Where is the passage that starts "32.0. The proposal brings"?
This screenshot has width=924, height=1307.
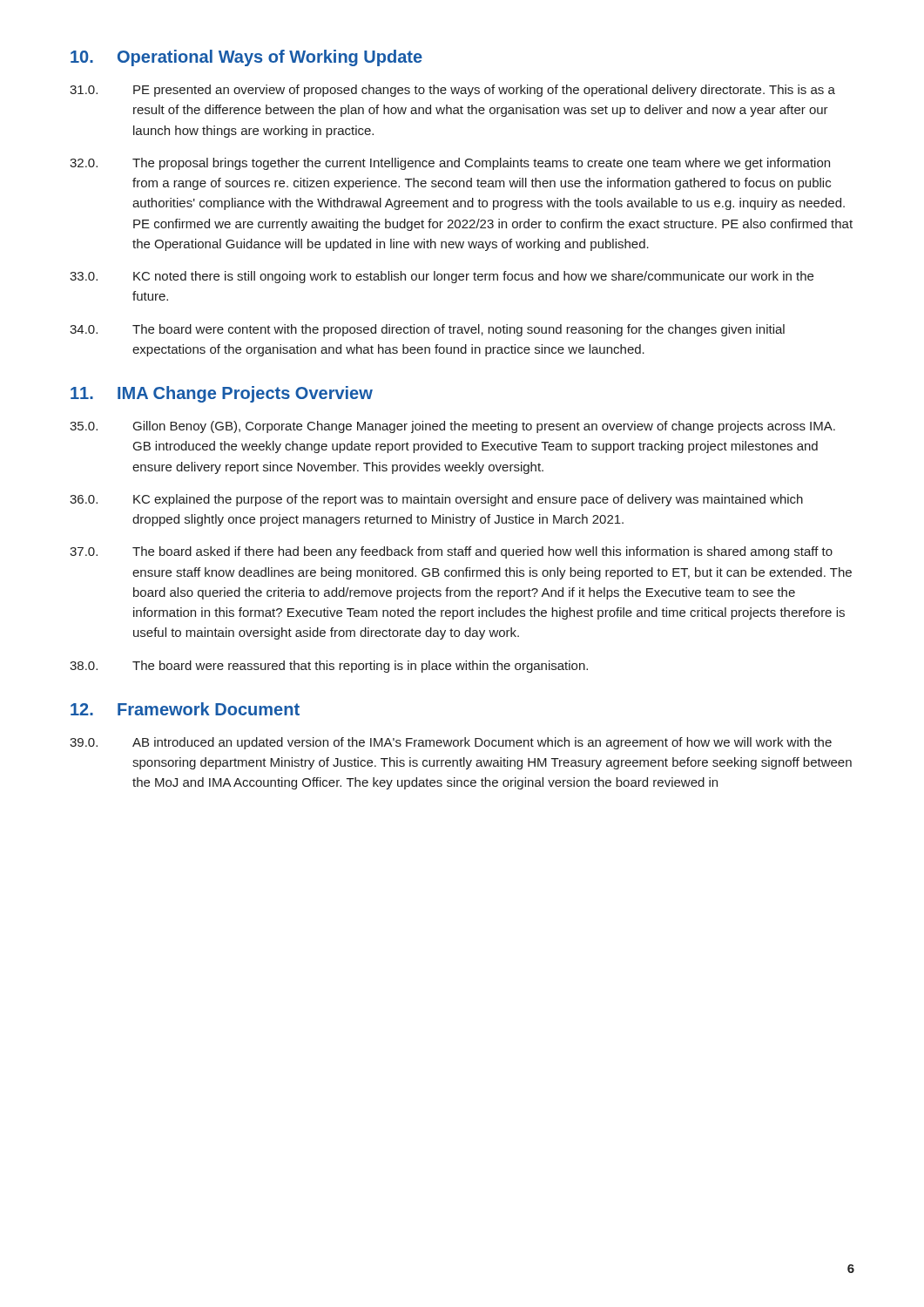point(462,203)
